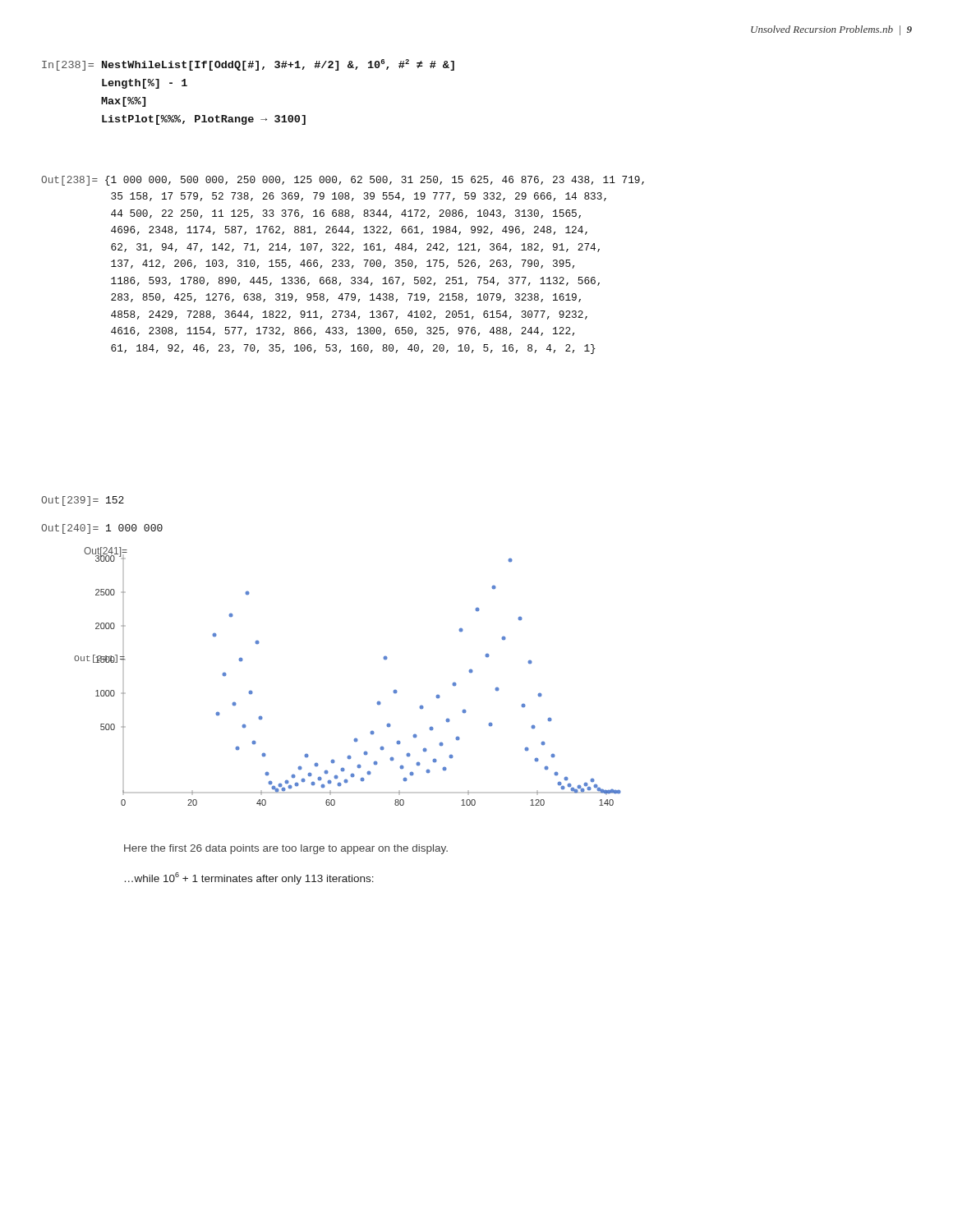Click on the text containing "Out[240]= 1 000 000"
The image size is (953, 1232).
pos(102,529)
